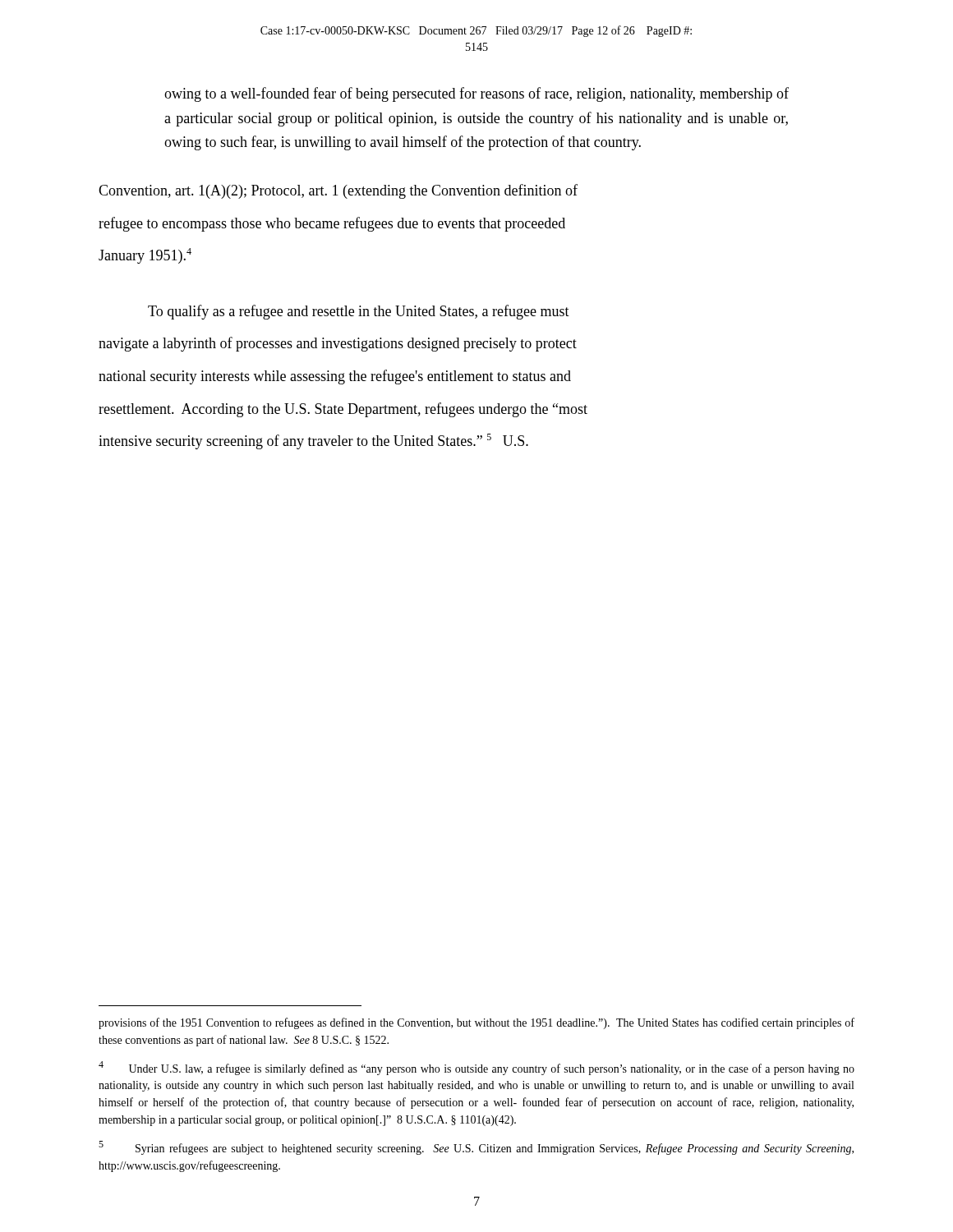The height and width of the screenshot is (1232, 953).
Task: Navigate to the text block starting "owing to a well-founded fear"
Action: [x=476, y=118]
